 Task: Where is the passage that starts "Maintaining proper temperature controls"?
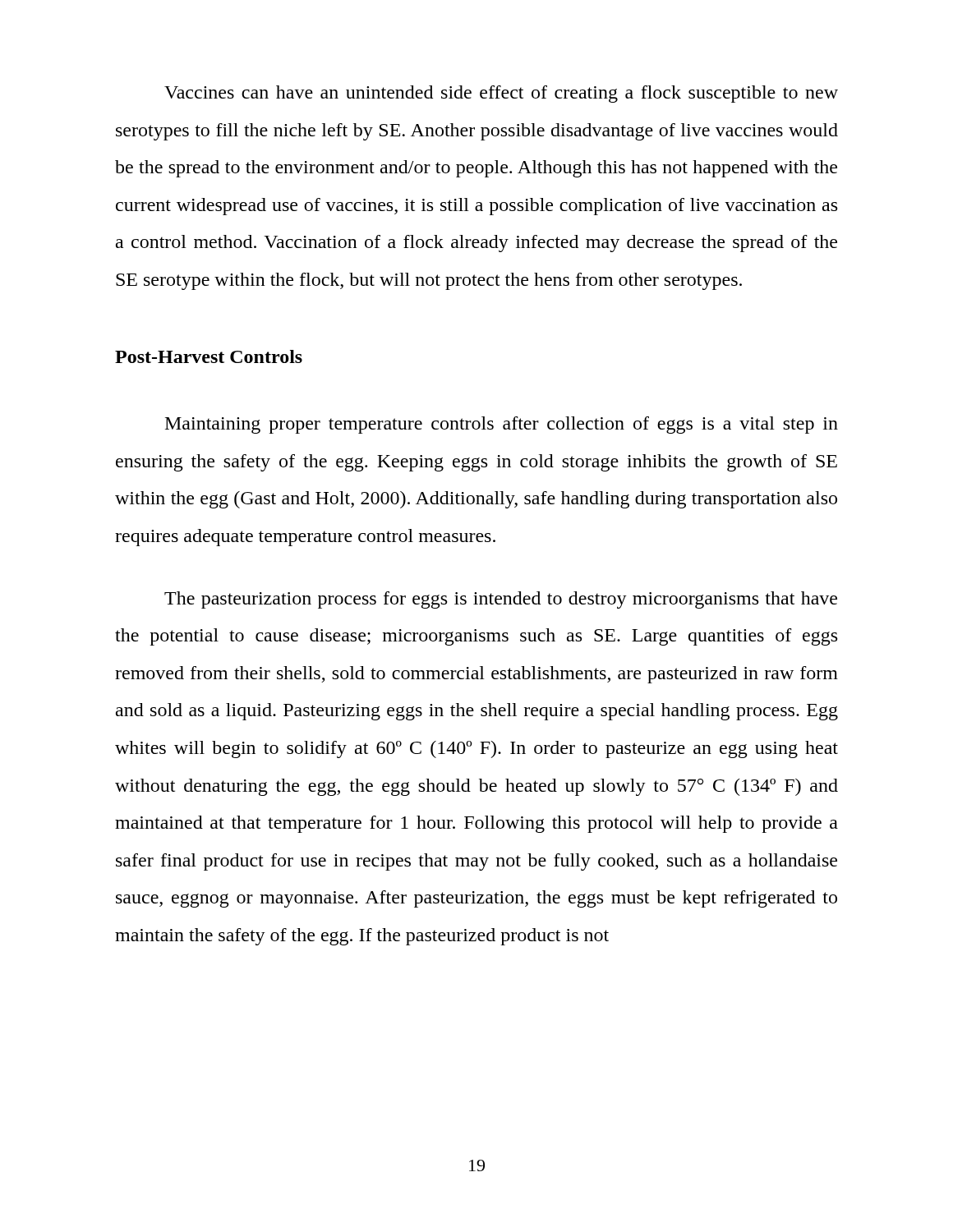coord(476,479)
